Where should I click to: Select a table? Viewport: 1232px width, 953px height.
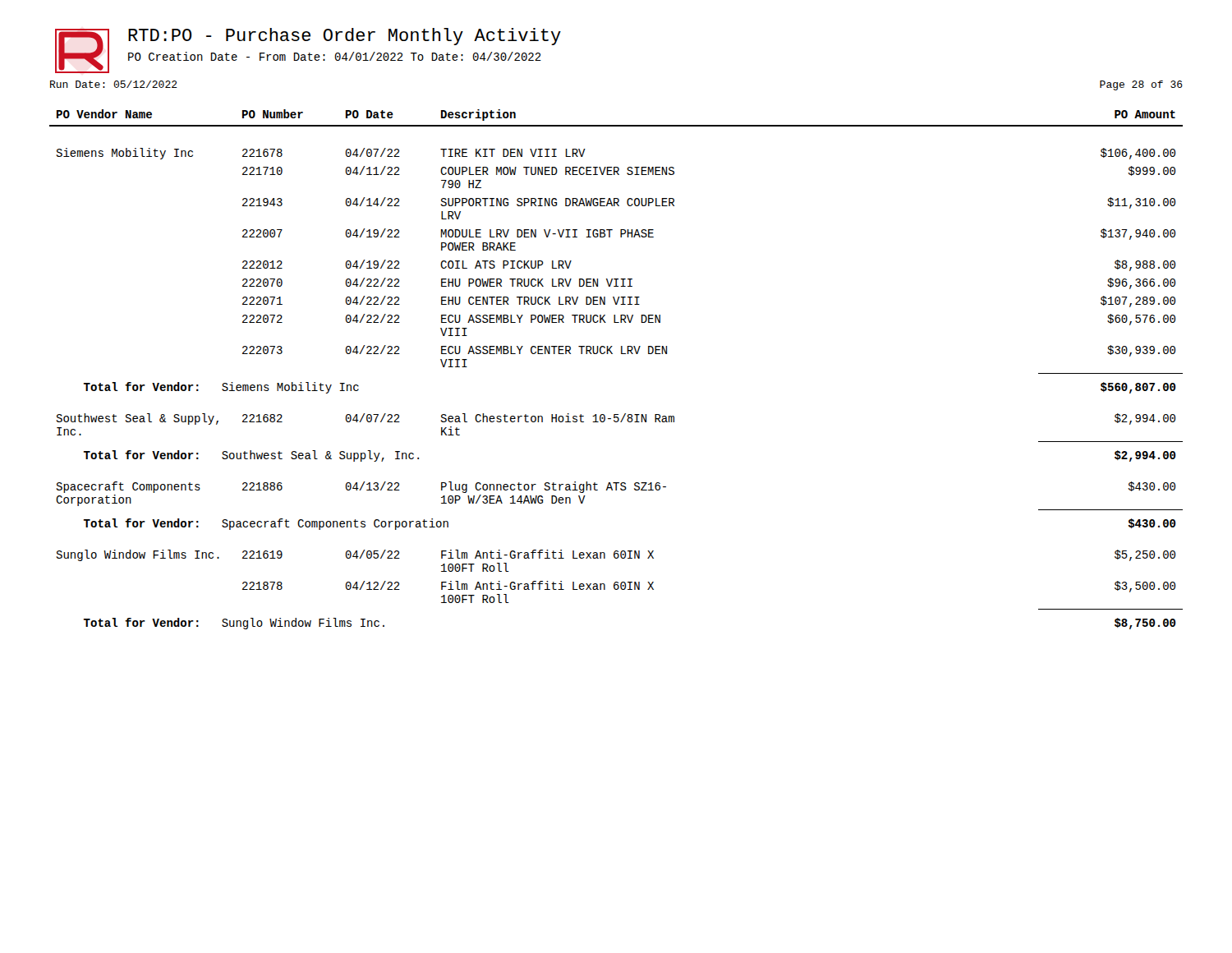[616, 369]
